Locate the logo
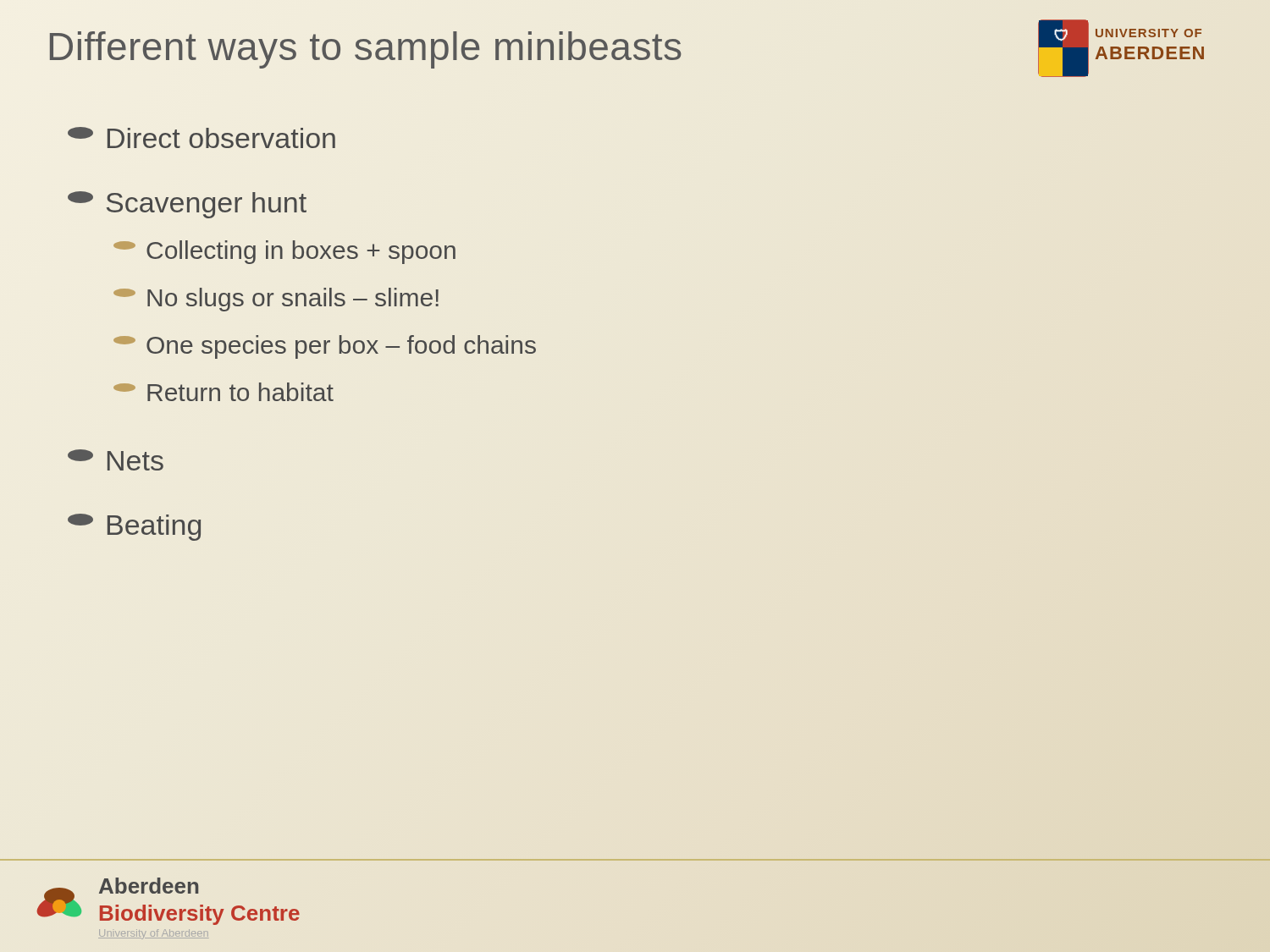The image size is (1270, 952). click(1130, 51)
